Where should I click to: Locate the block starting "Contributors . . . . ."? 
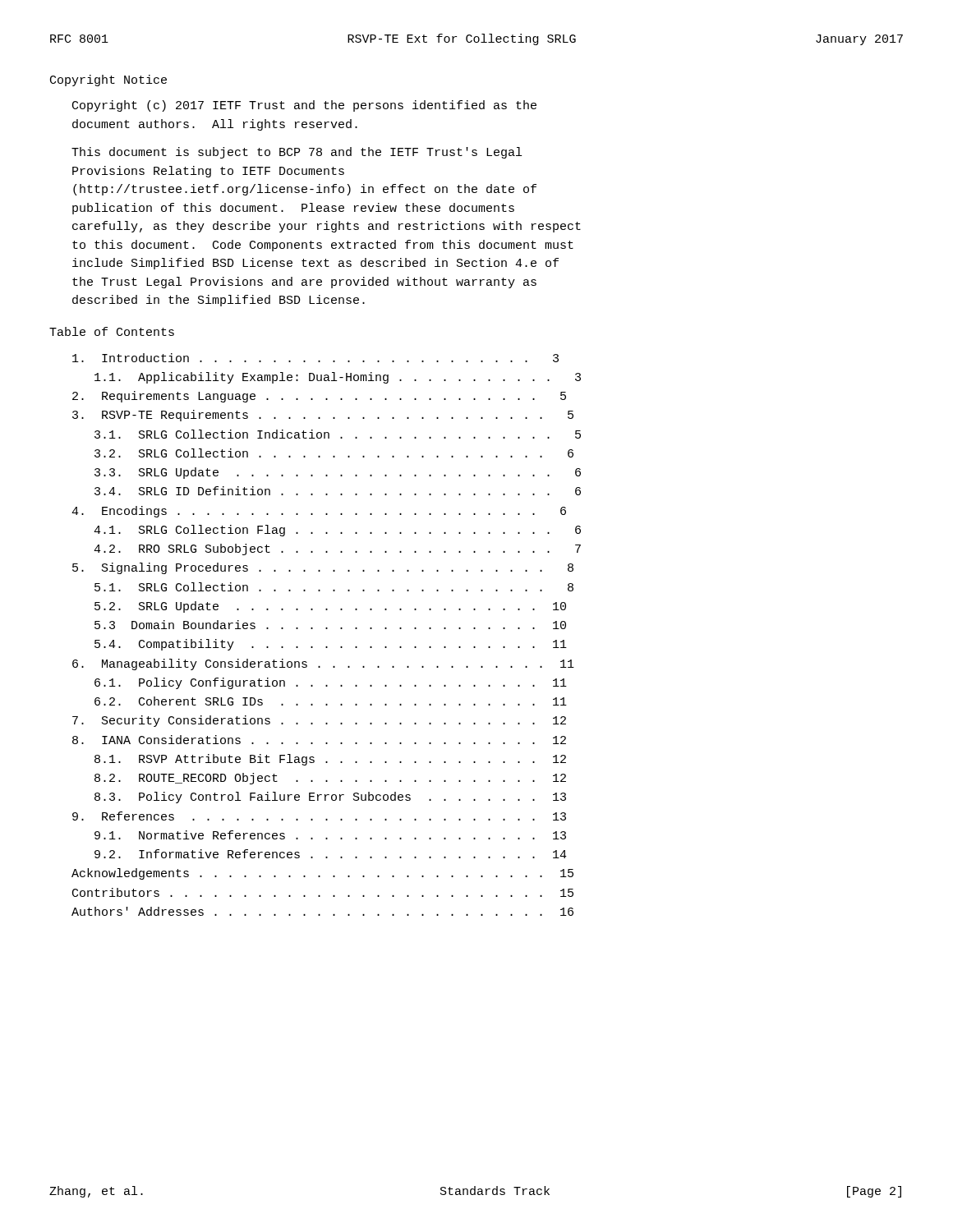(312, 894)
